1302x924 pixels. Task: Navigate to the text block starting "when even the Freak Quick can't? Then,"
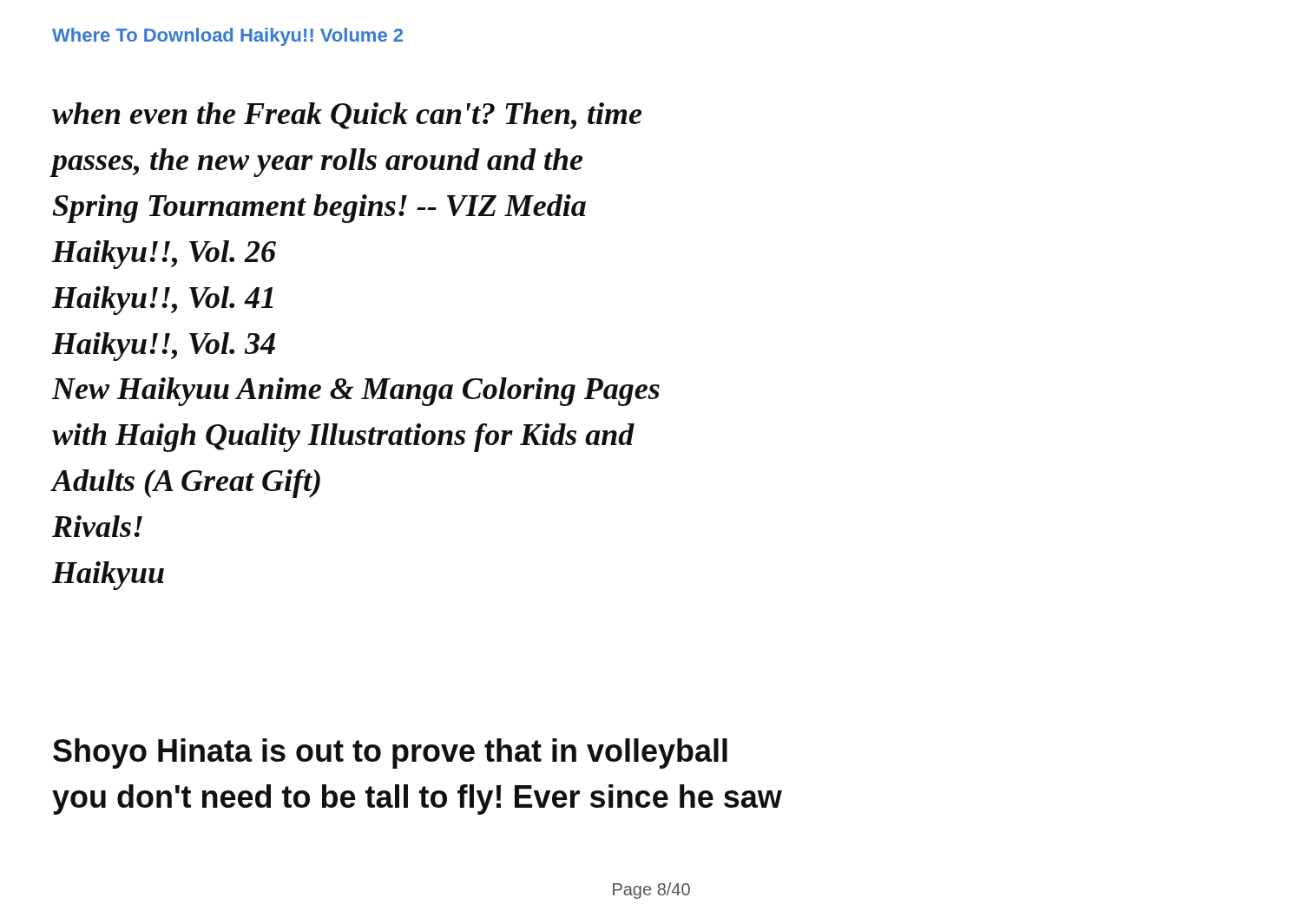pos(347,116)
